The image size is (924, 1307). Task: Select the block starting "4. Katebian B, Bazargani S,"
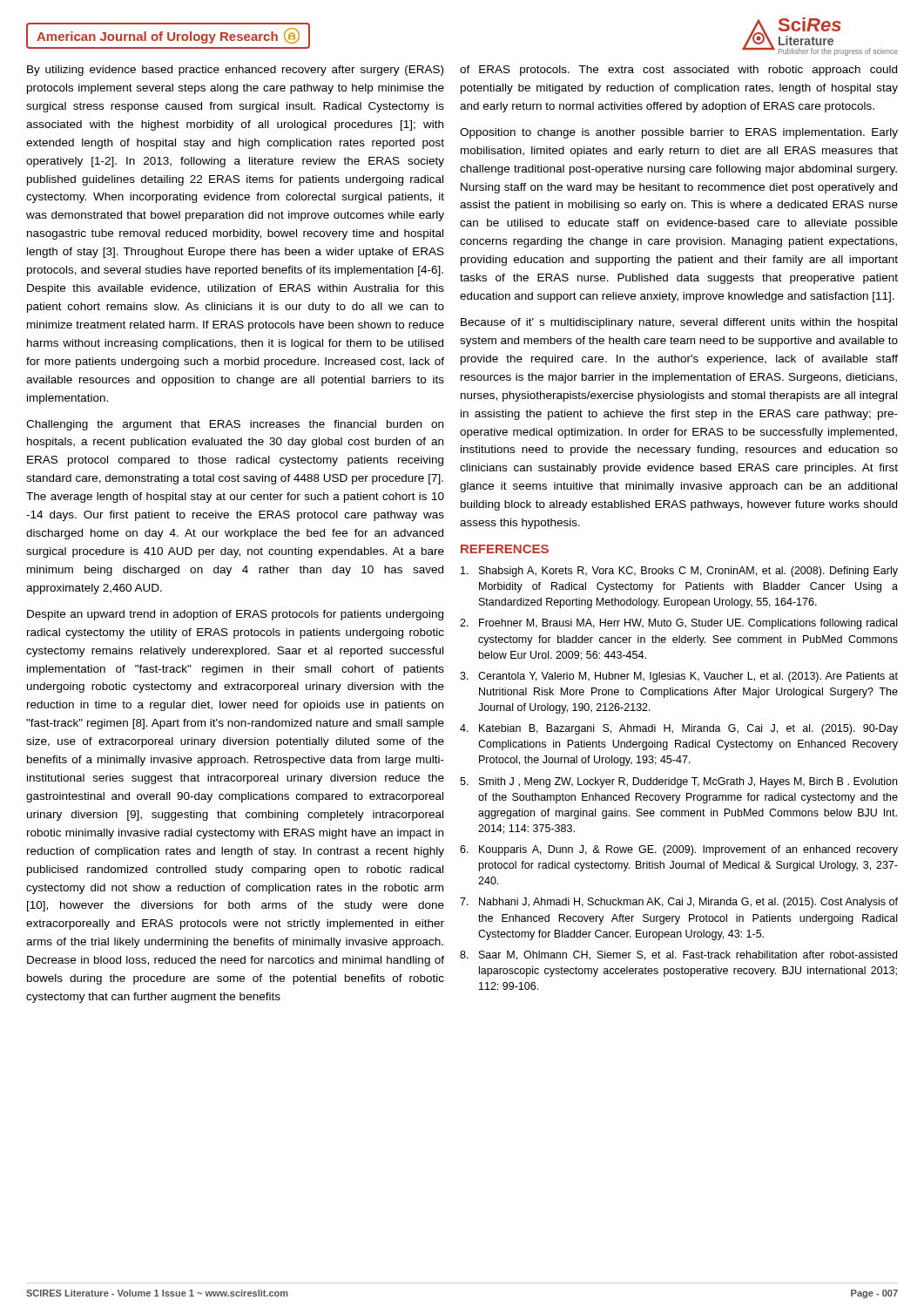679,744
